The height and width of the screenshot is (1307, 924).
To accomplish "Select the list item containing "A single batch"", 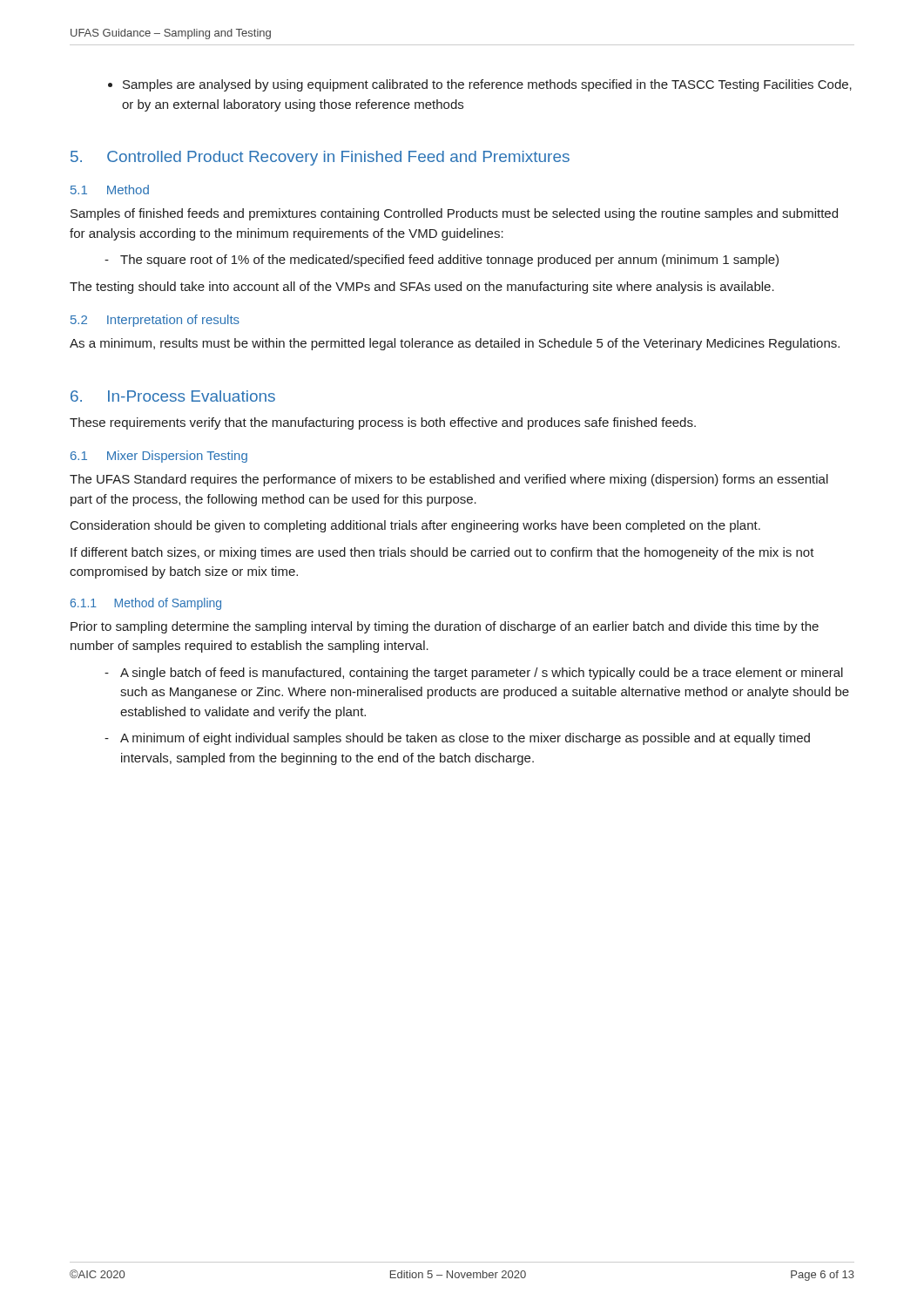I will pyautogui.click(x=474, y=674).
